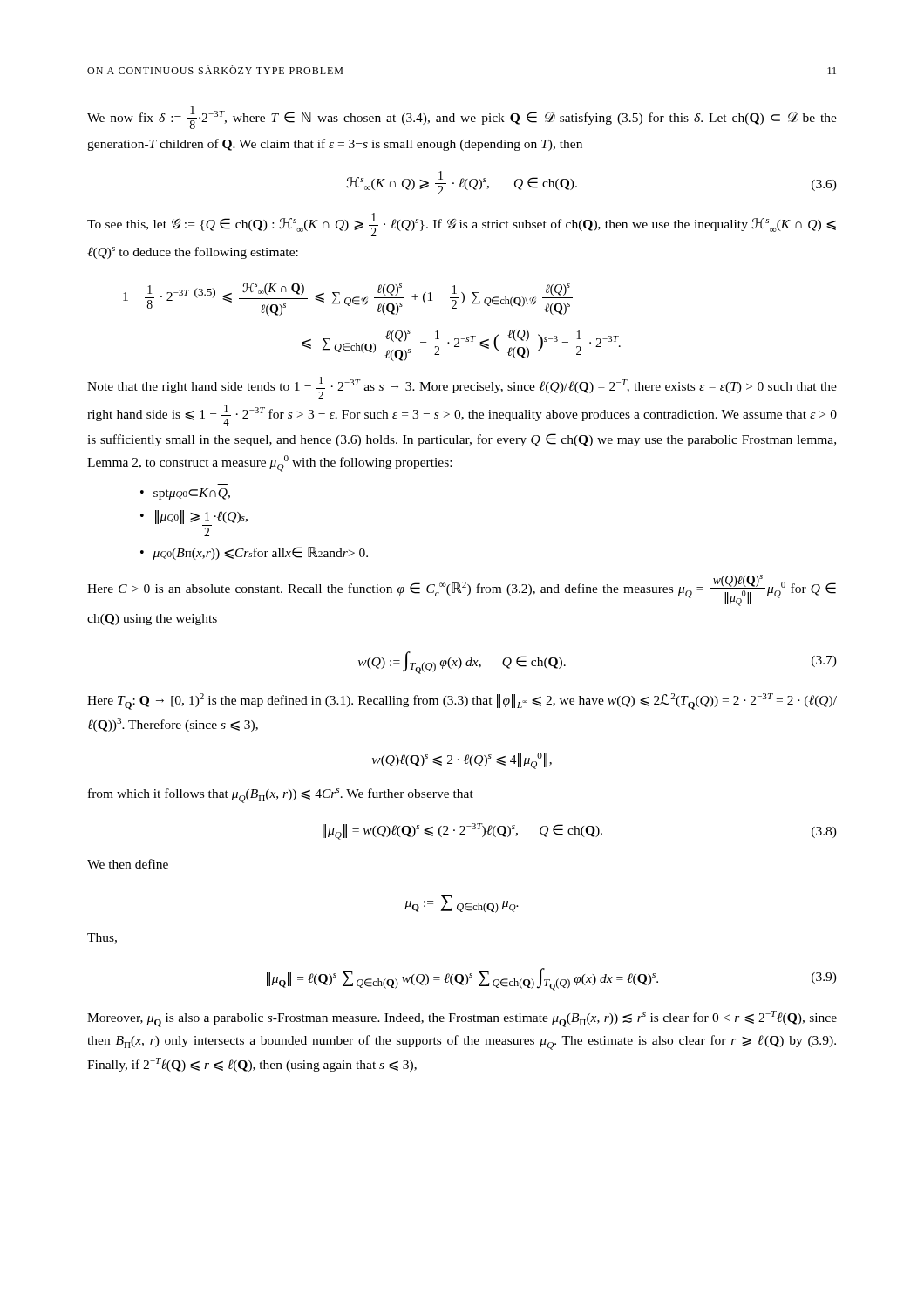Locate the block of text that opens with "Here C > 0 is"

point(462,598)
